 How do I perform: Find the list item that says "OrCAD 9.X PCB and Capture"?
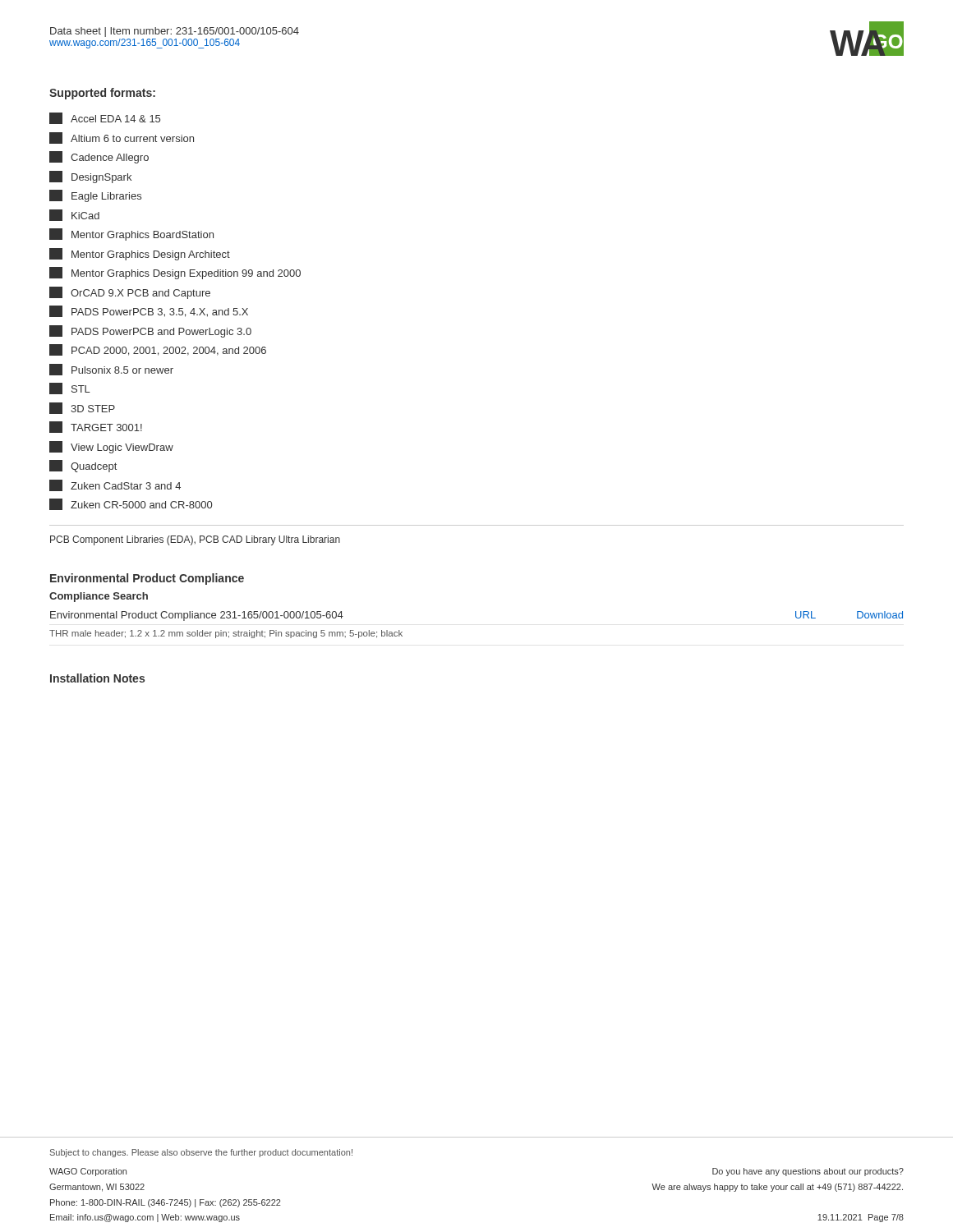(130, 293)
